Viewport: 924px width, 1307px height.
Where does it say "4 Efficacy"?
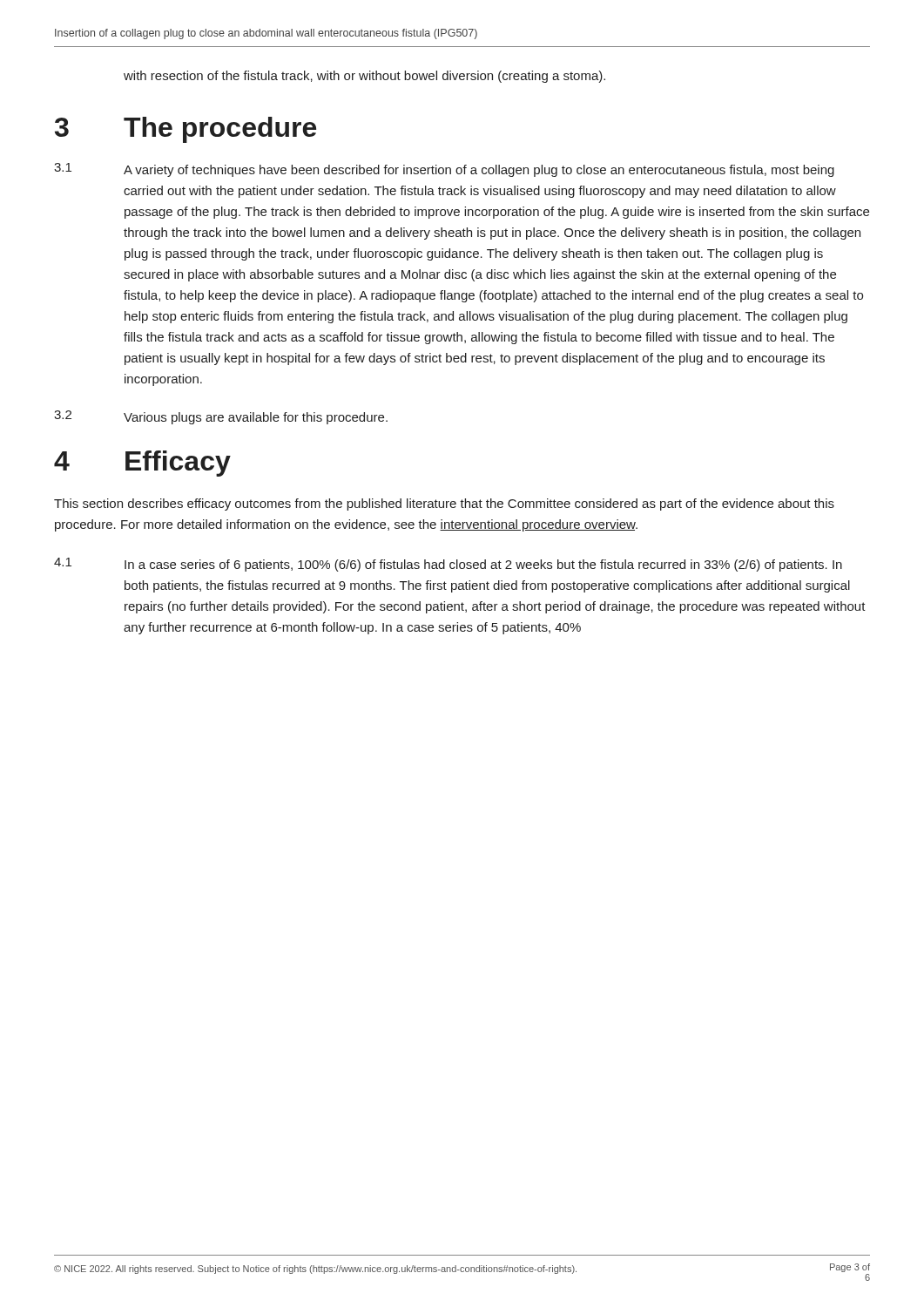(142, 462)
